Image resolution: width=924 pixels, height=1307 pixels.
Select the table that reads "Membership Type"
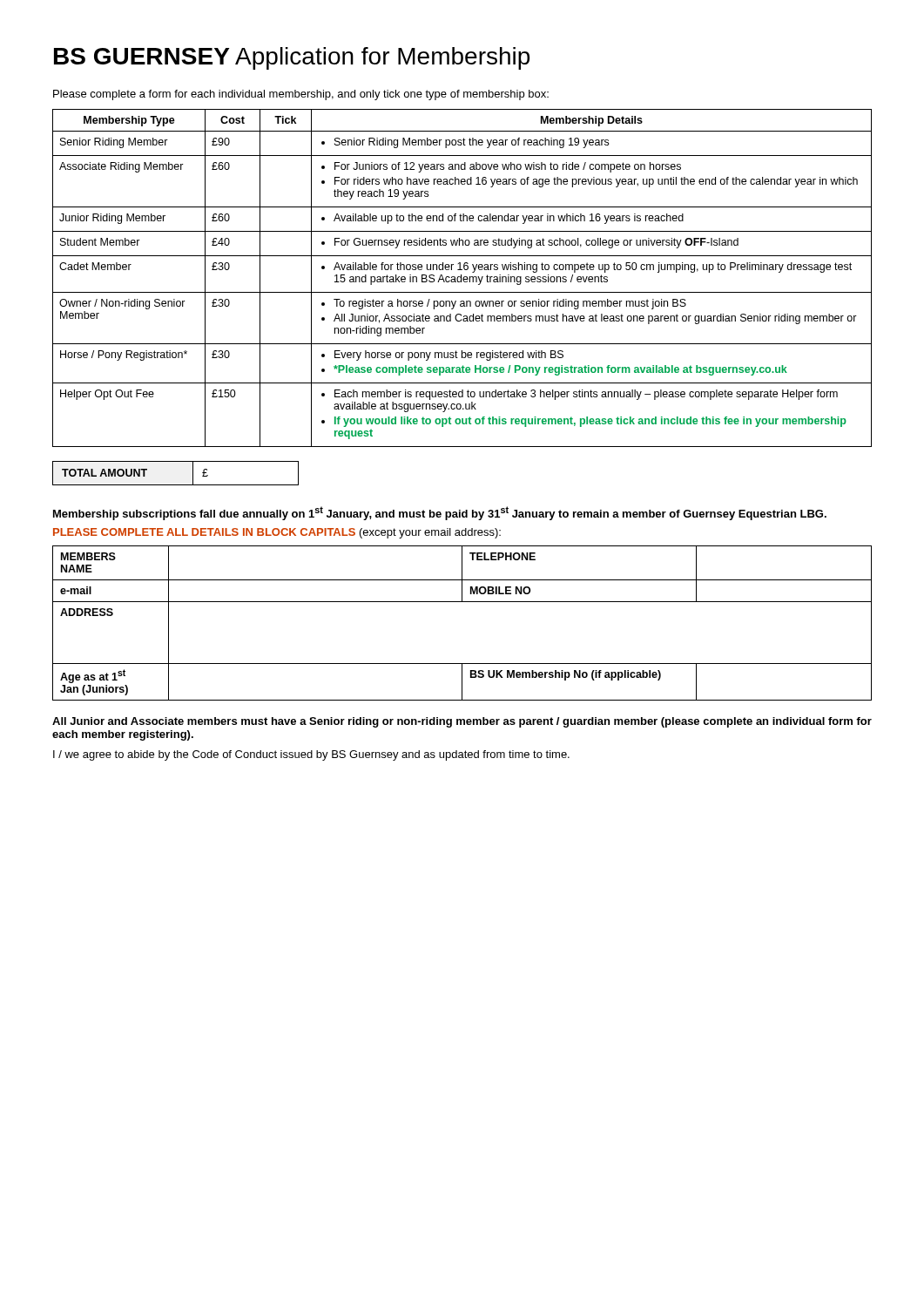pyautogui.click(x=462, y=278)
